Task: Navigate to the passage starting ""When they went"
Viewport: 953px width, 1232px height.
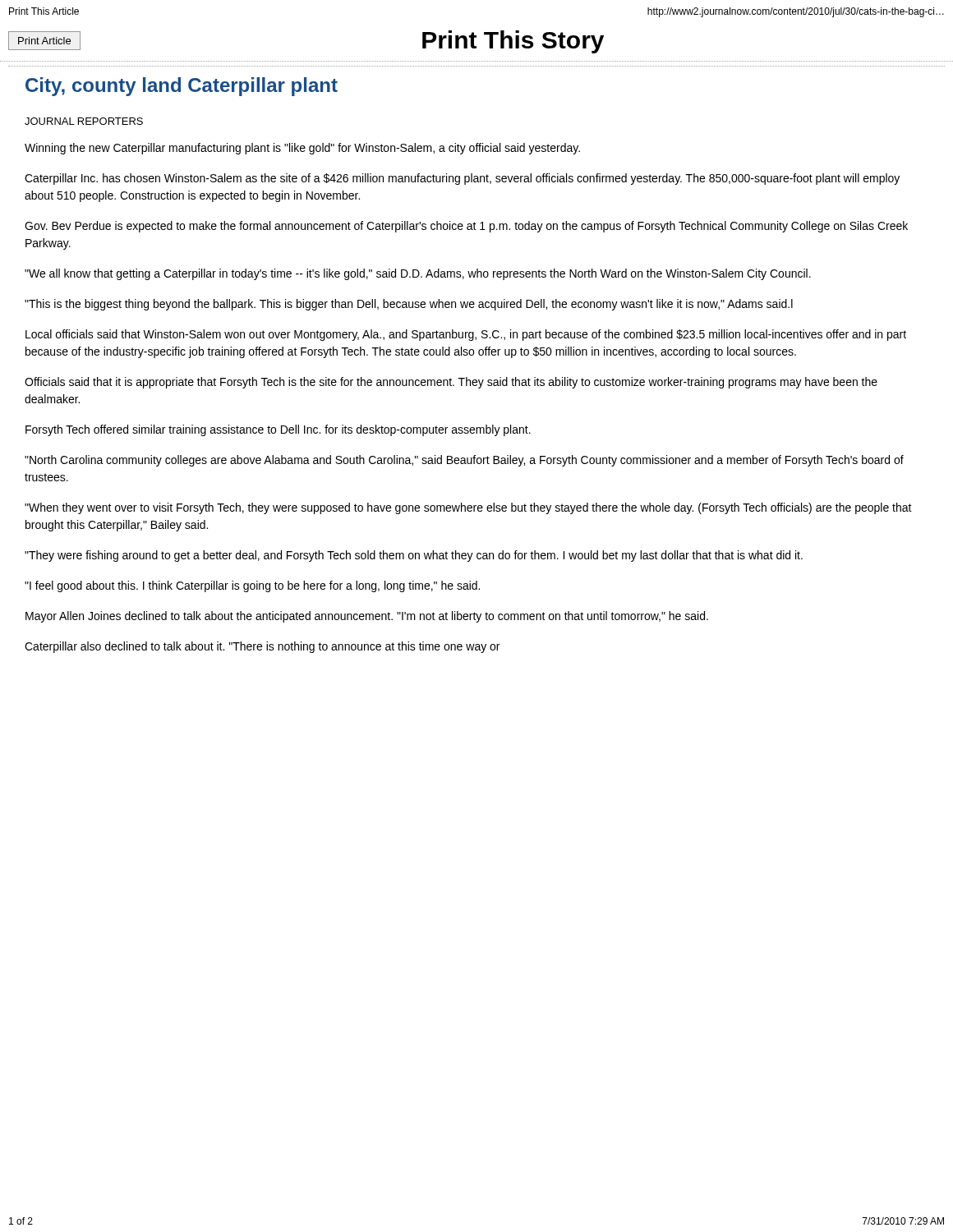Action: click(x=468, y=516)
